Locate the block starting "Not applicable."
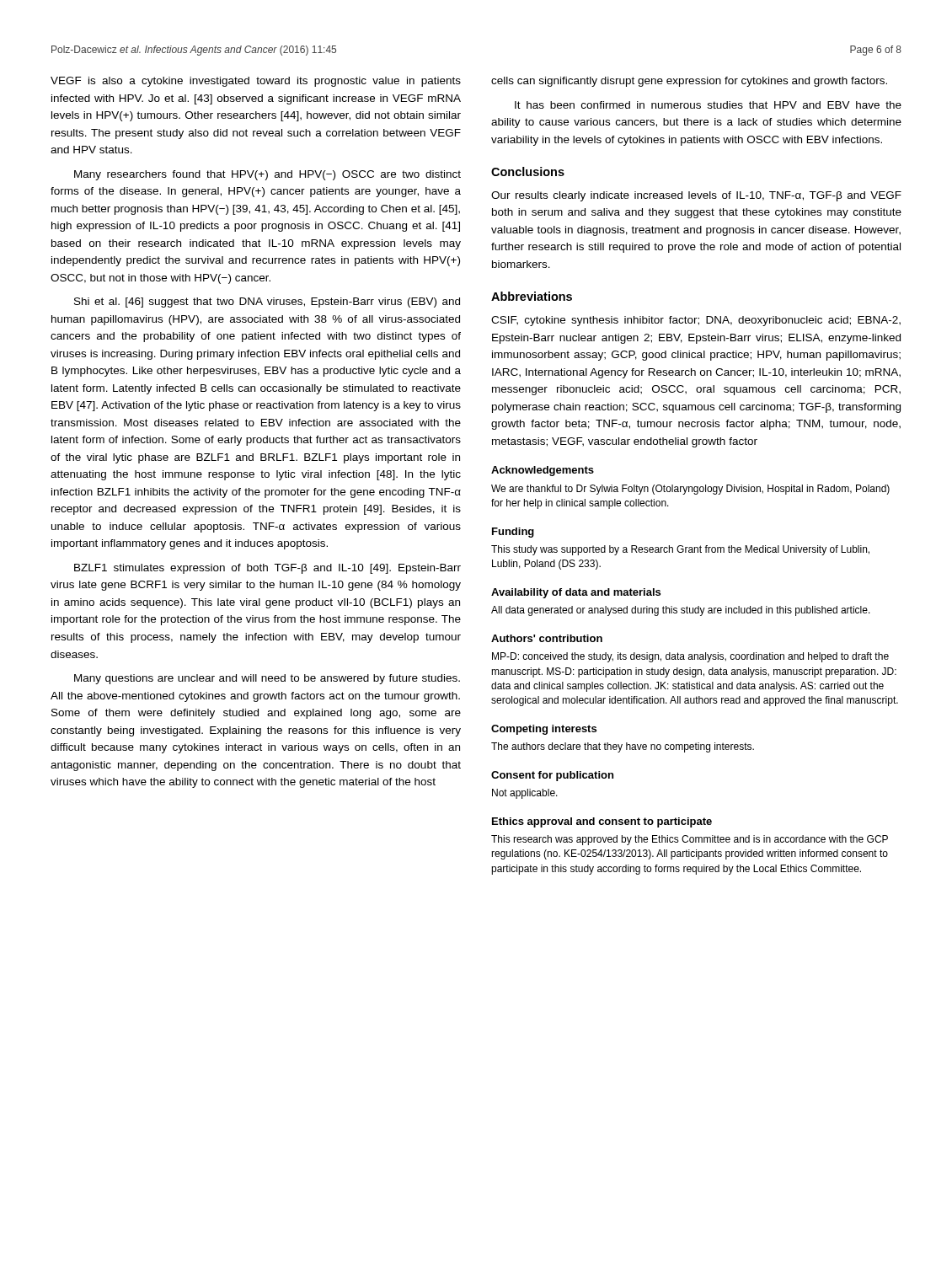Viewport: 952px width, 1264px height. point(525,793)
